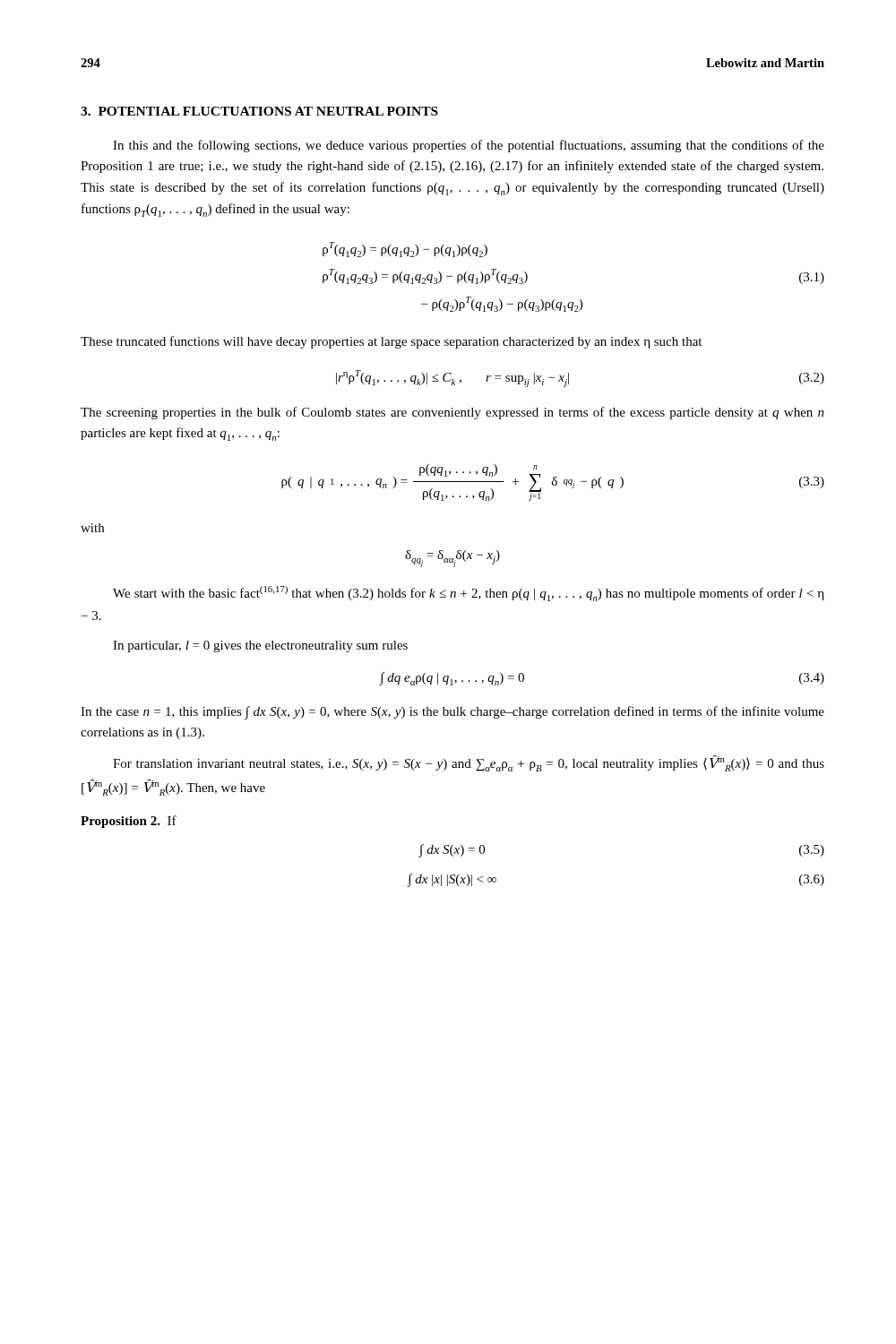Click on the formula with the text "|rηρT(q1, . . . , qk)|"

click(x=452, y=377)
